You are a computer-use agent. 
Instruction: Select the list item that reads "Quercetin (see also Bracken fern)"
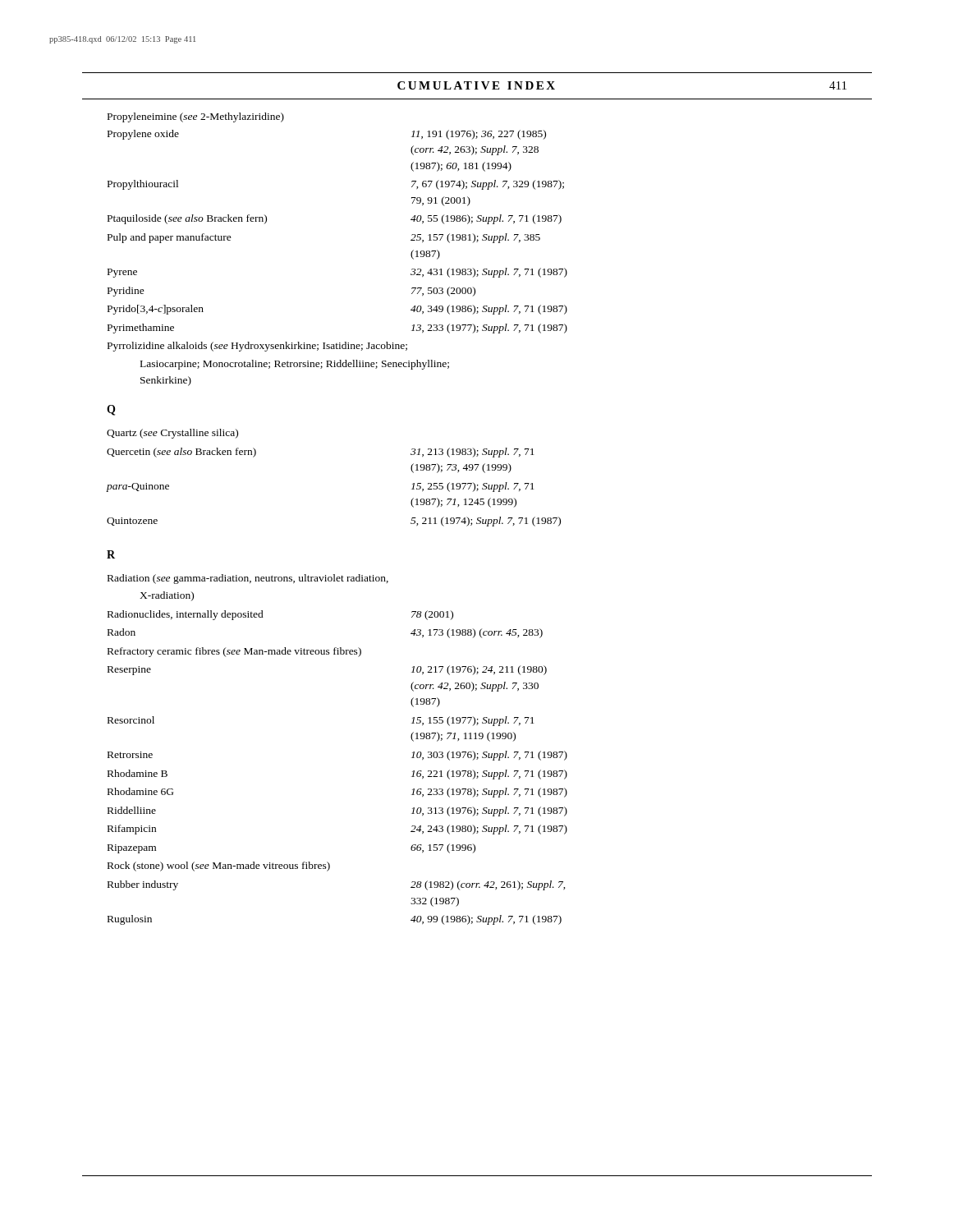[x=477, y=451]
